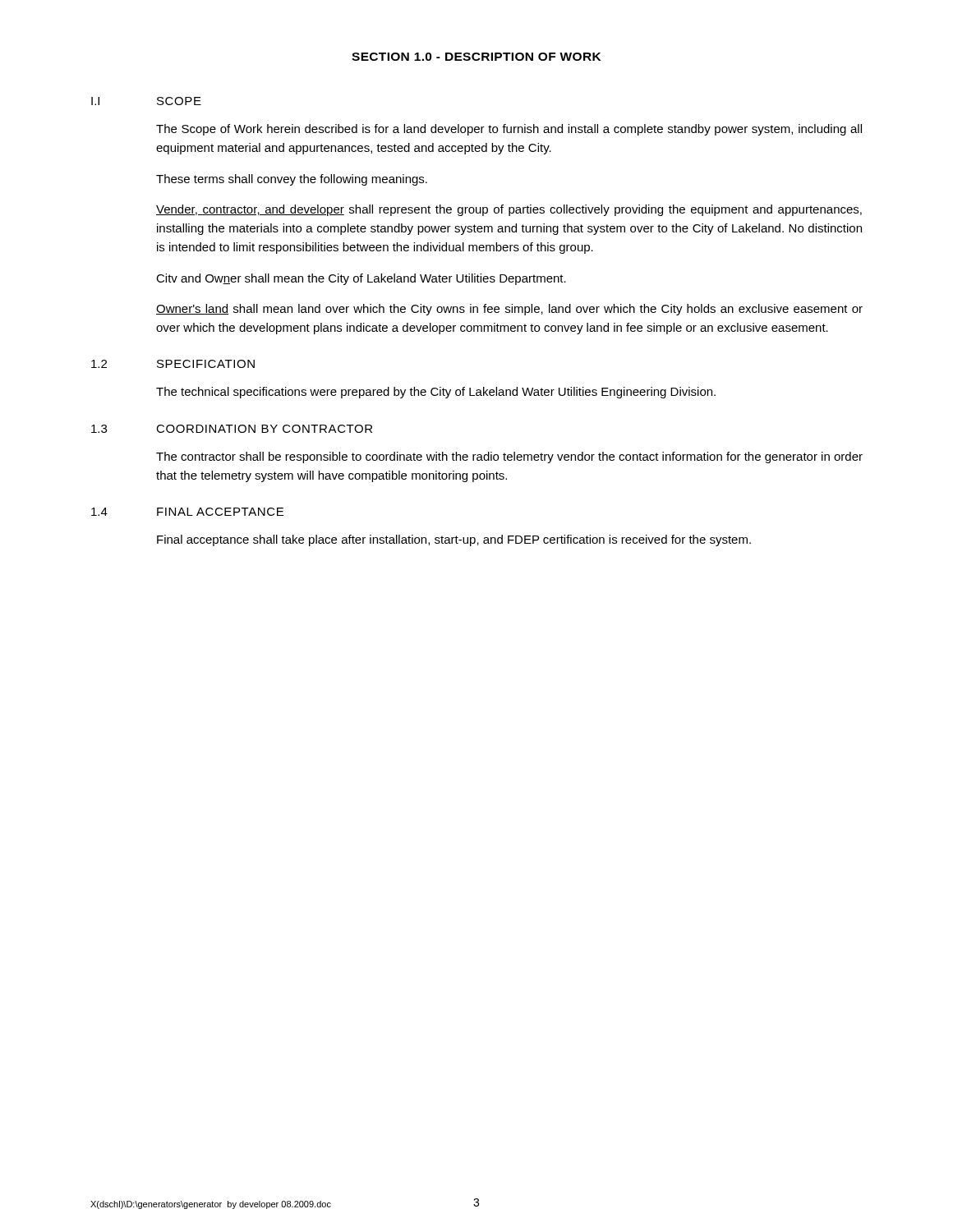Find the block on this page that starts "Citv and Owner"
This screenshot has height=1232, width=953.
pyautogui.click(x=361, y=278)
